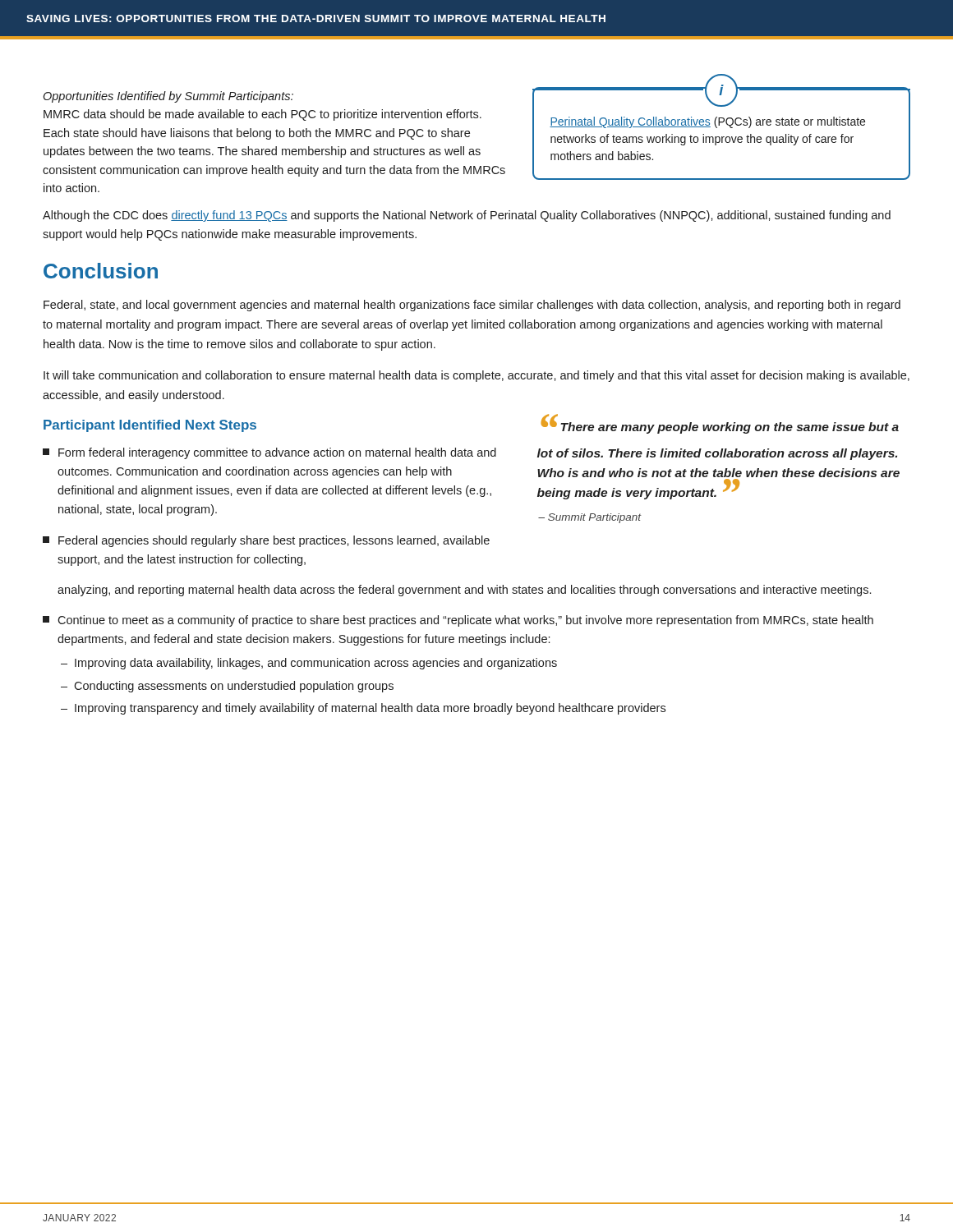Screen dimensions: 1232x953
Task: Find the block on this page that starts "Although the CDC"
Action: 467,225
